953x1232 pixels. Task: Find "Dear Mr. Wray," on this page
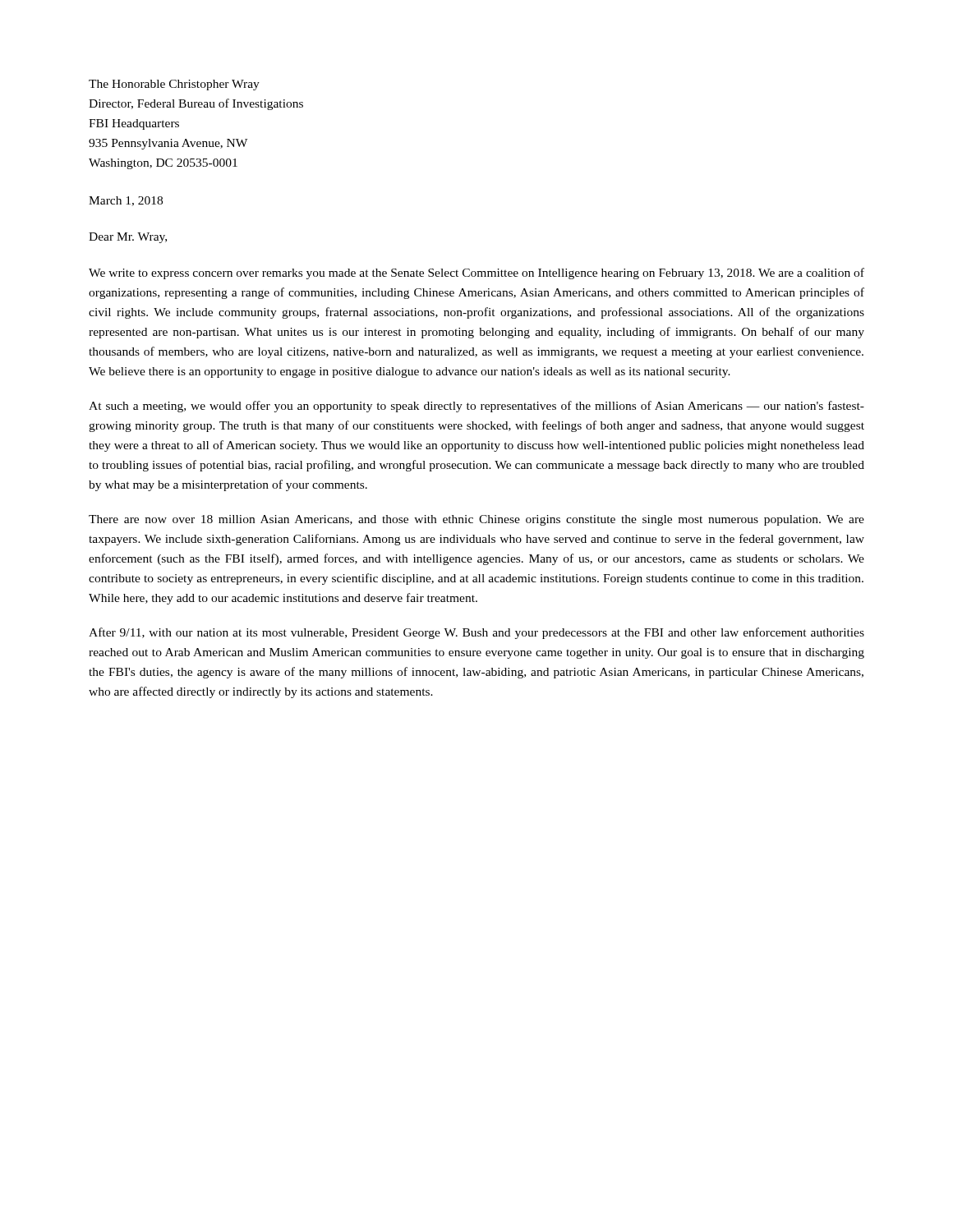(x=128, y=236)
